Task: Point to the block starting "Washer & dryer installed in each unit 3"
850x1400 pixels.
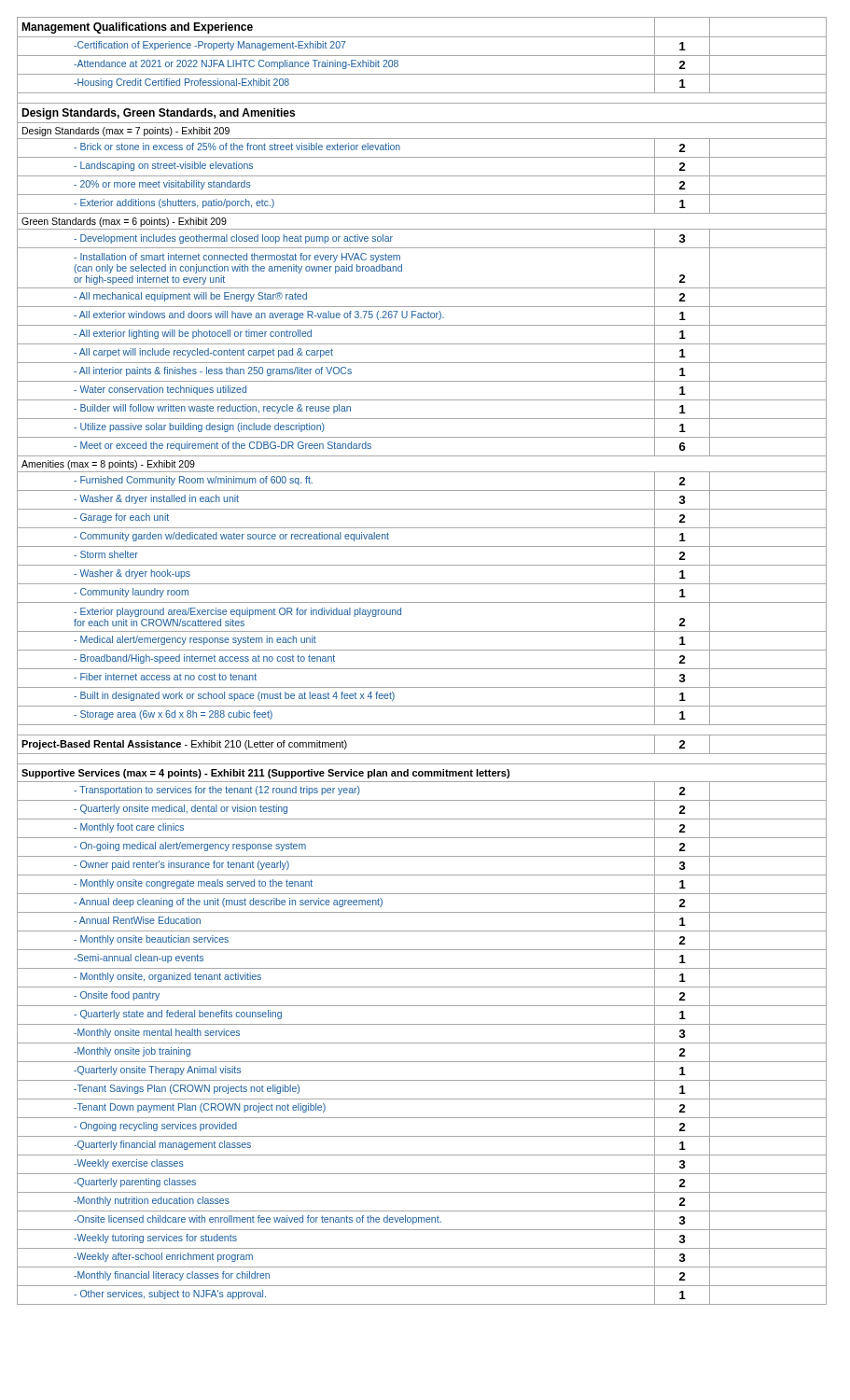Action: click(422, 500)
